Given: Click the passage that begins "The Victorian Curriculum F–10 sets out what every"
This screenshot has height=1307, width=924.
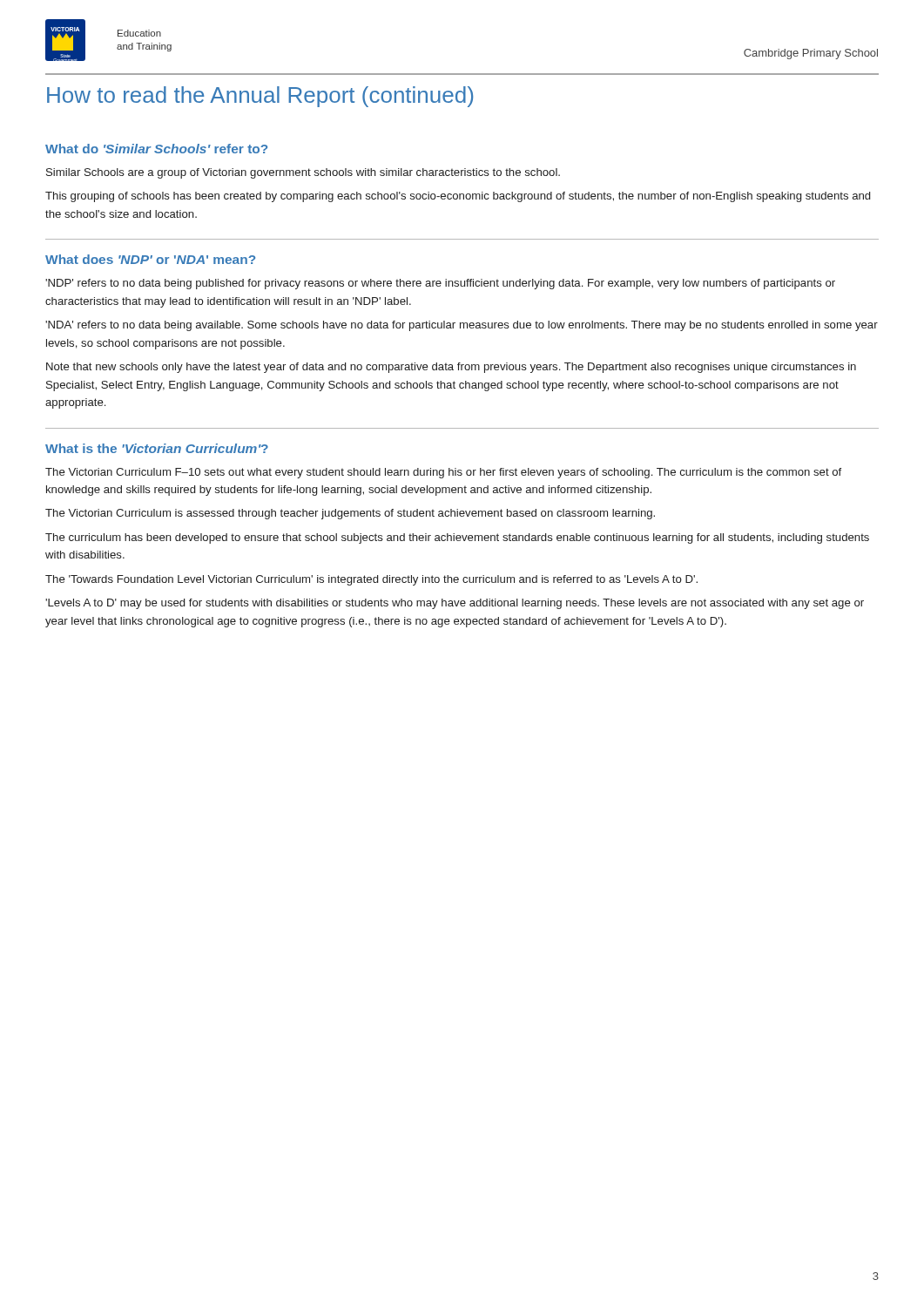Looking at the screenshot, I should [x=443, y=480].
